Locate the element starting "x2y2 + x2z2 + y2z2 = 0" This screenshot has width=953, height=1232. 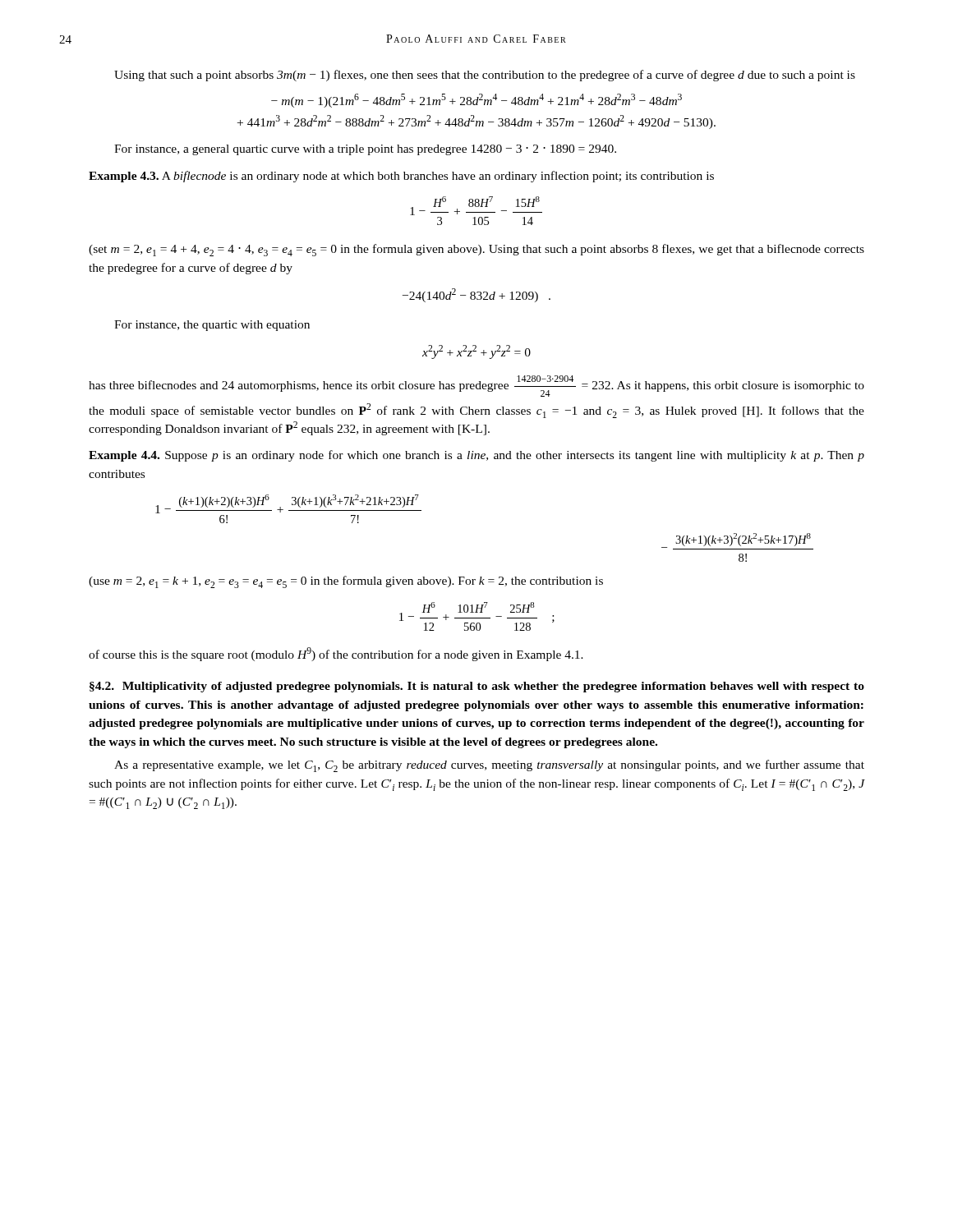click(x=476, y=351)
